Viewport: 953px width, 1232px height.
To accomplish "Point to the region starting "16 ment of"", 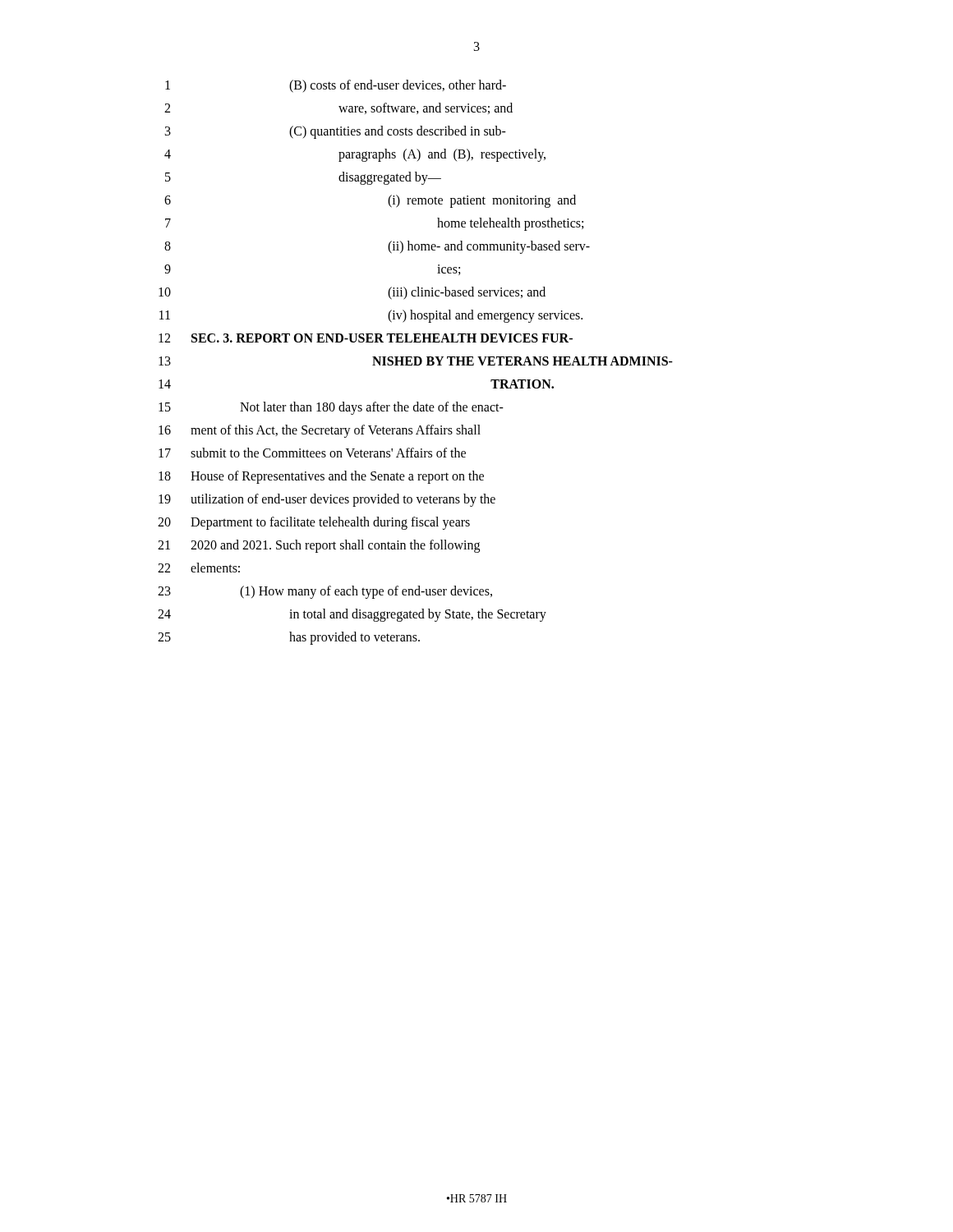I will [320, 431].
